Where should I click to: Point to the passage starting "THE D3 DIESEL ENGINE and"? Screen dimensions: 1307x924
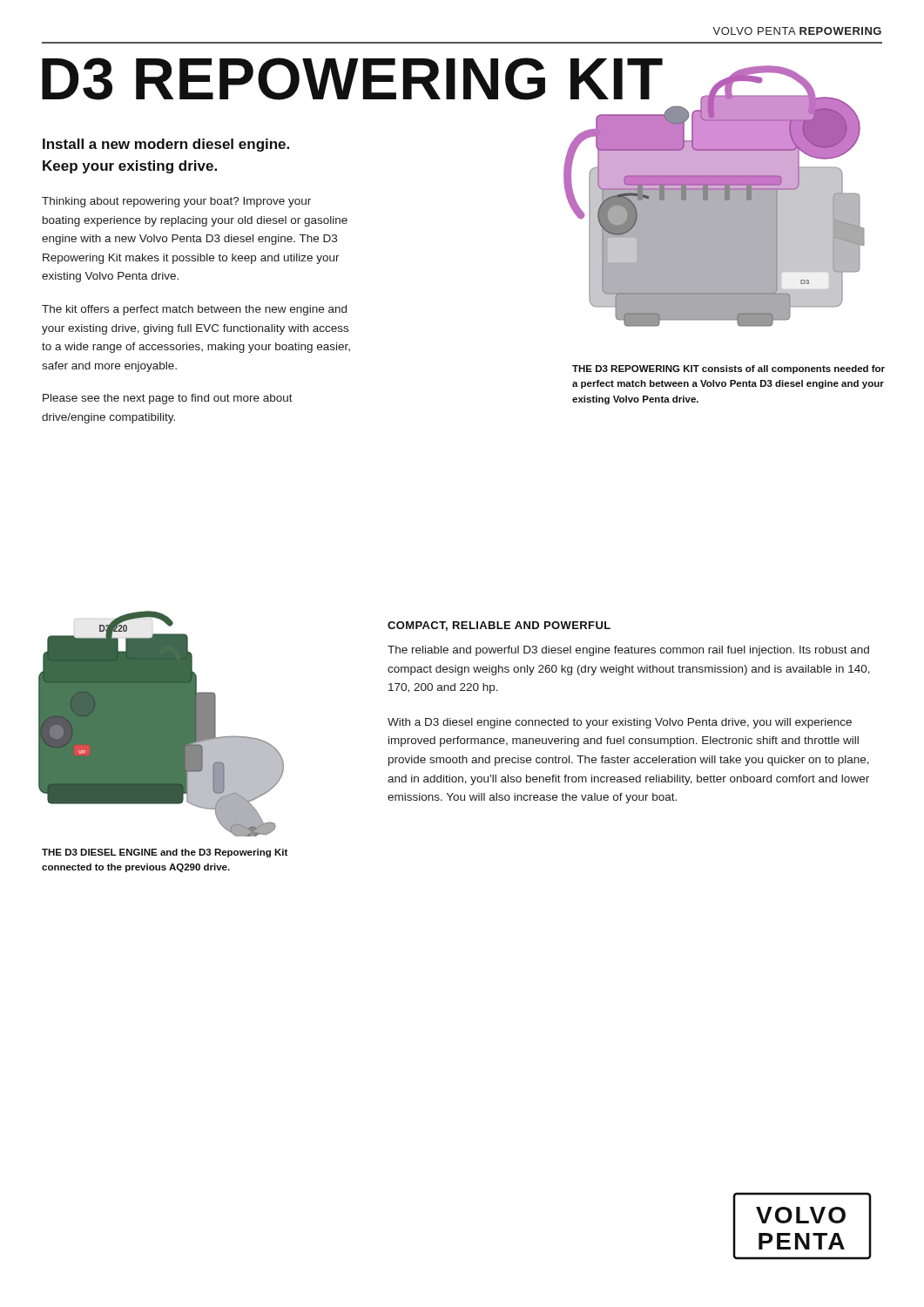165,860
